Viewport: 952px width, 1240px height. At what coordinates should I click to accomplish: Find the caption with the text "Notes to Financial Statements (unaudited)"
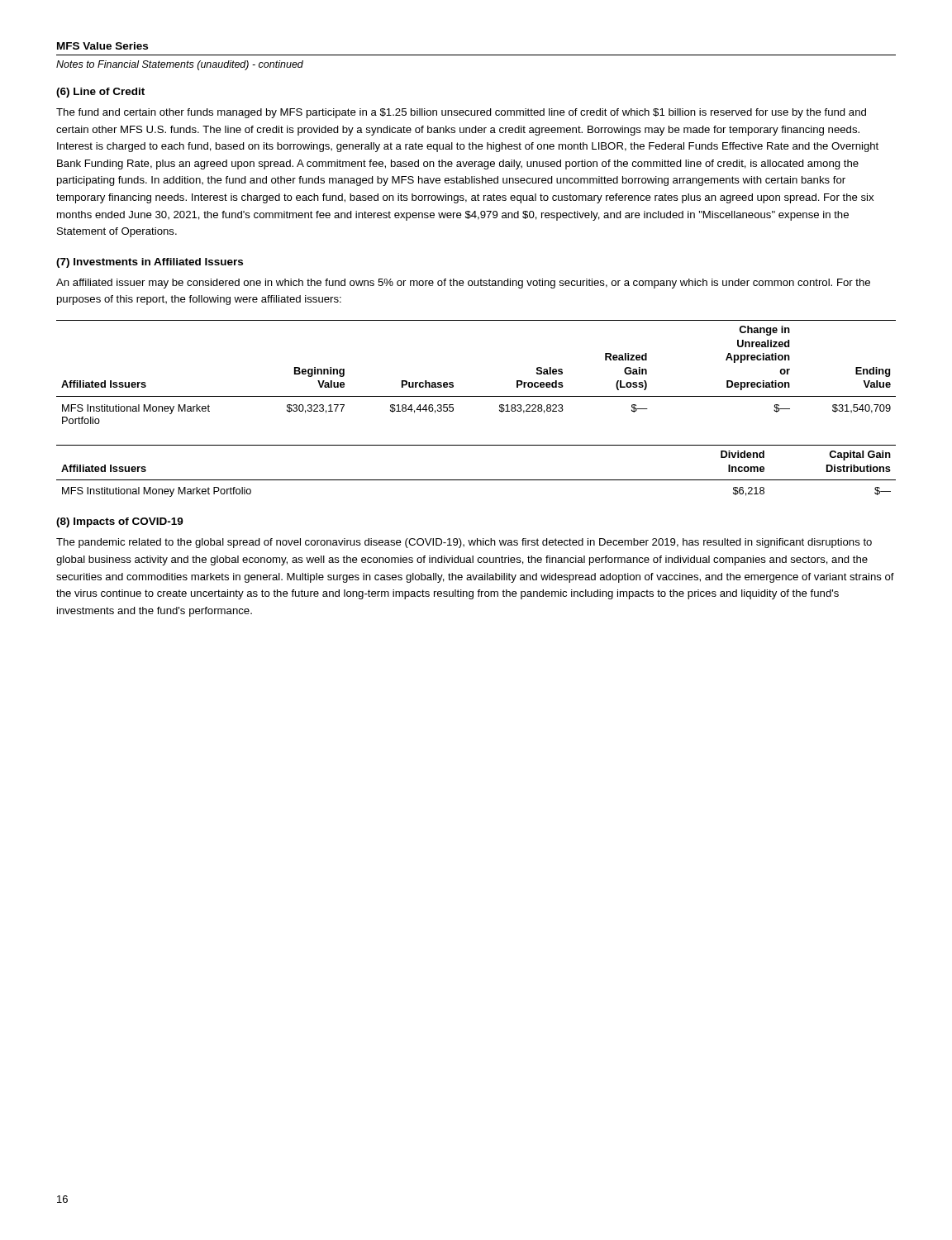(x=180, y=64)
